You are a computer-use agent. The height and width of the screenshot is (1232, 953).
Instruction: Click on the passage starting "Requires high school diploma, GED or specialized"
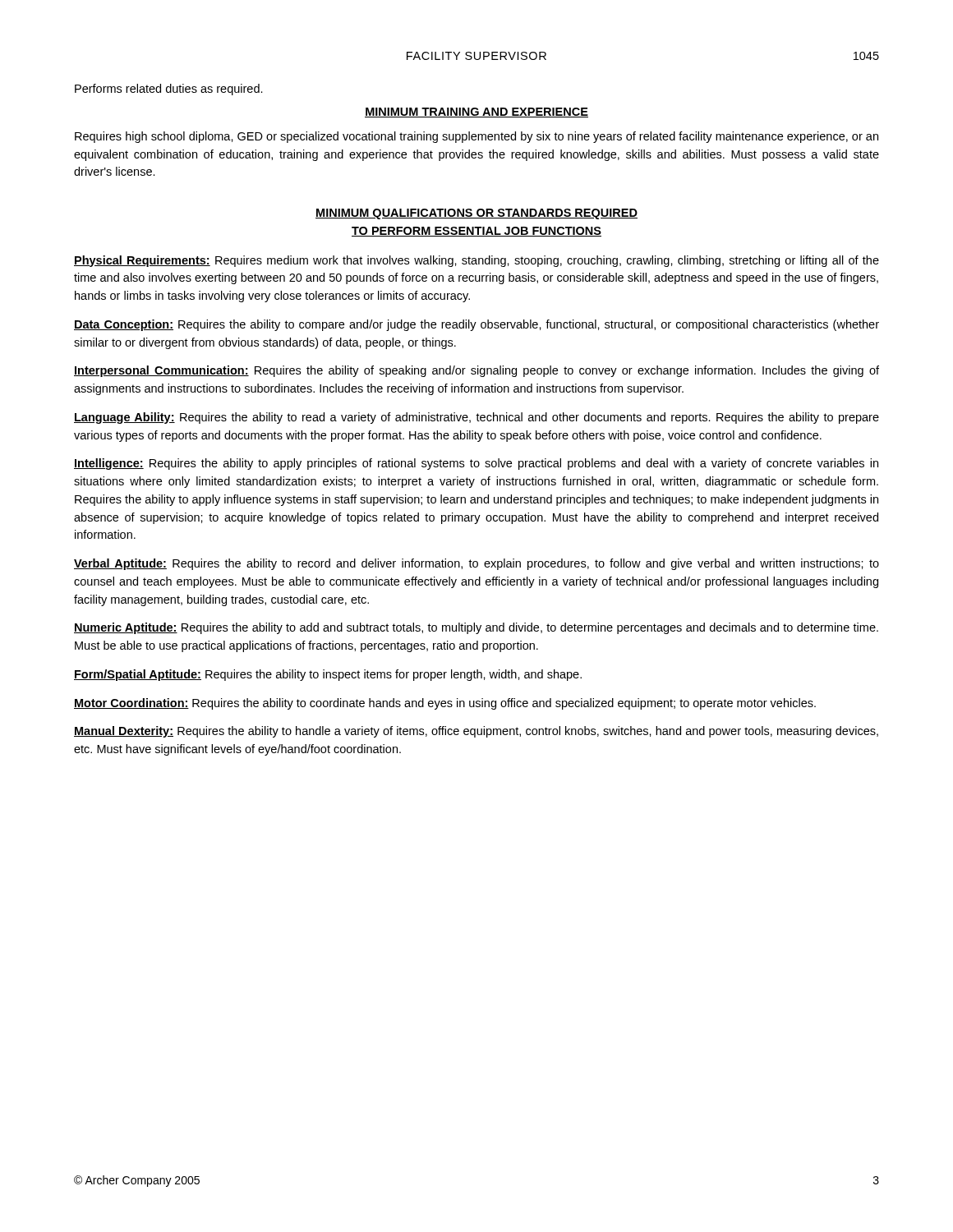click(x=476, y=154)
